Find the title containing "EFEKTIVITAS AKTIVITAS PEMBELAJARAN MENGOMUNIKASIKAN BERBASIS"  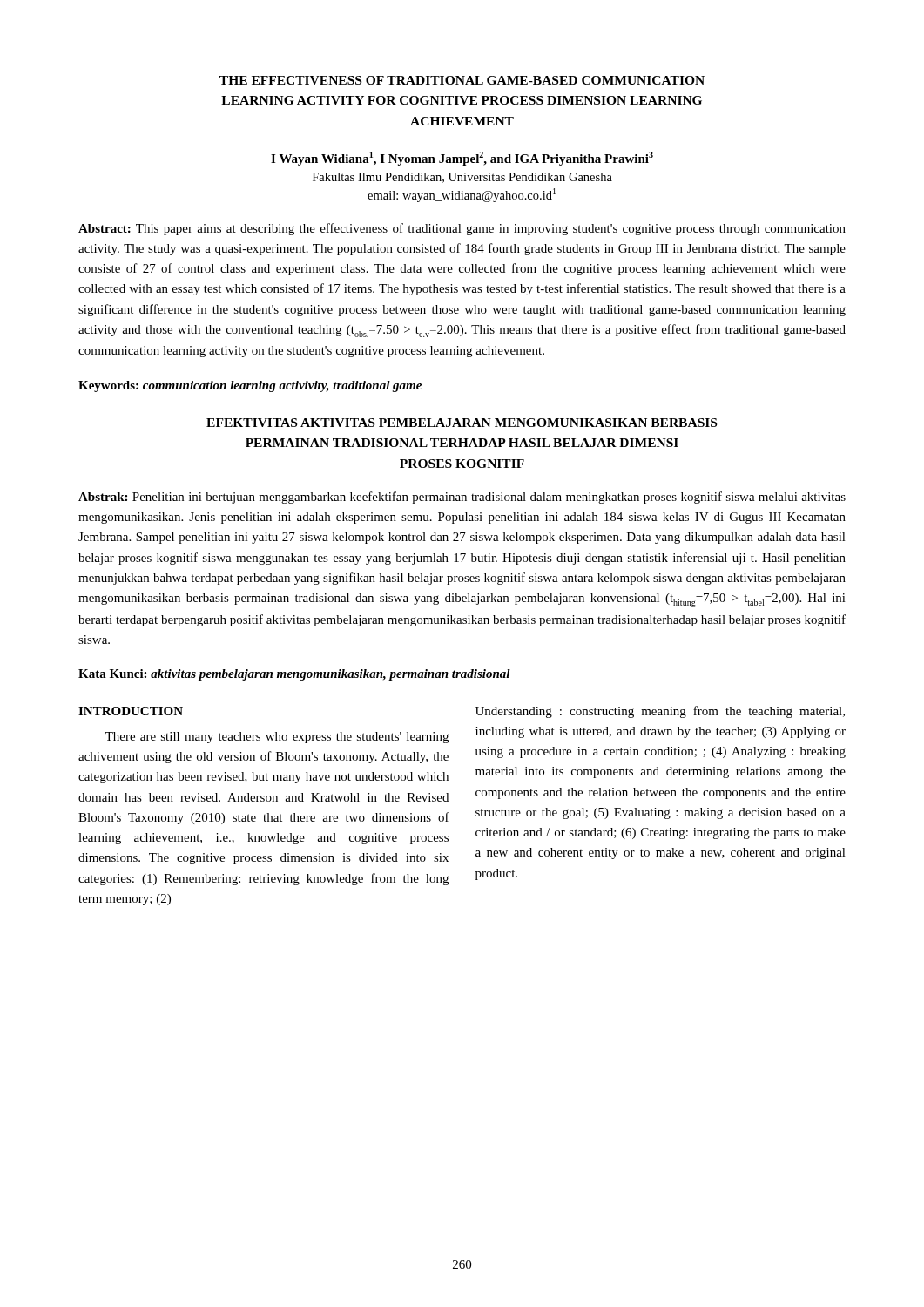462,443
